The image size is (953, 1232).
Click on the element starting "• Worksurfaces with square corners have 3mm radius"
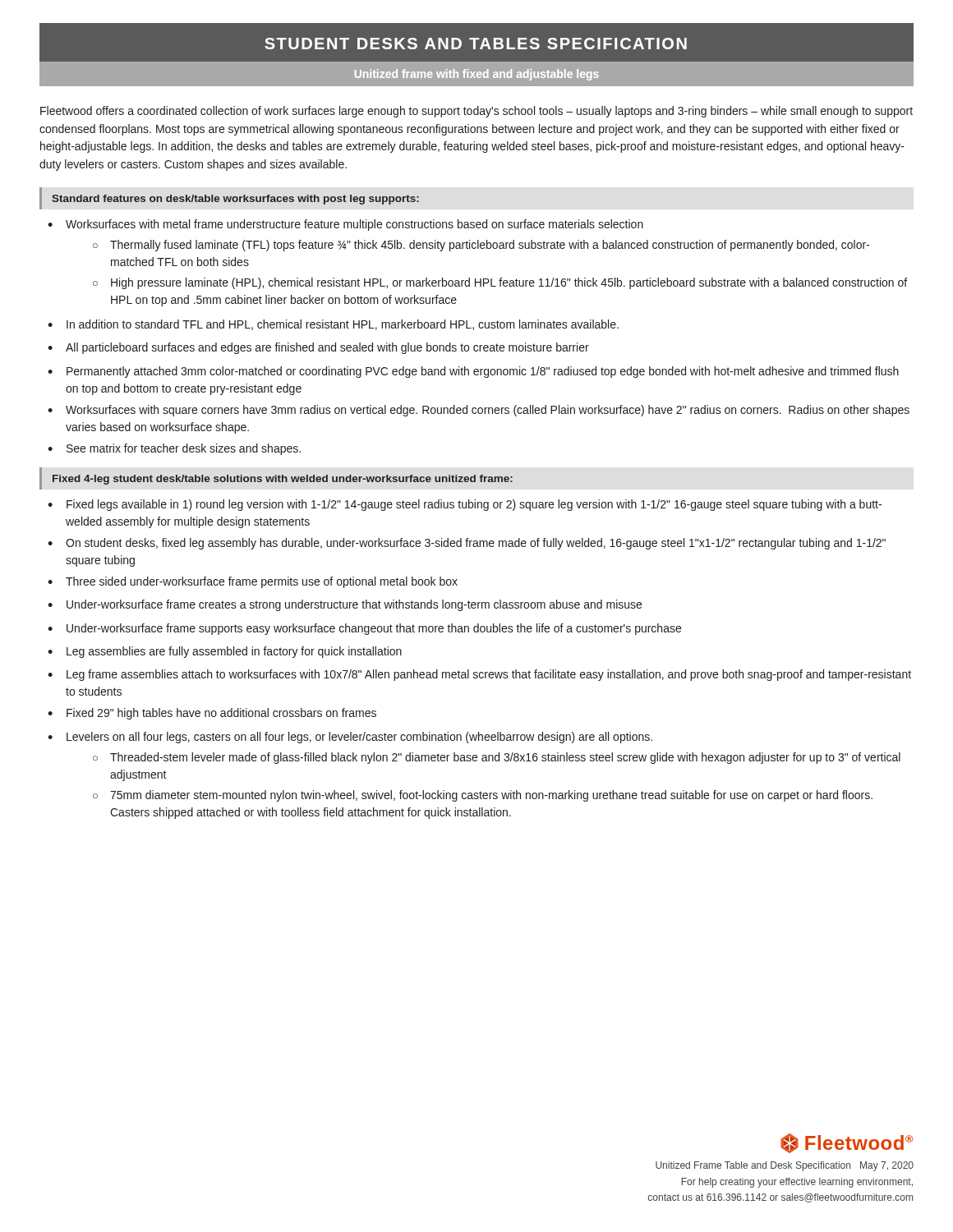point(481,419)
